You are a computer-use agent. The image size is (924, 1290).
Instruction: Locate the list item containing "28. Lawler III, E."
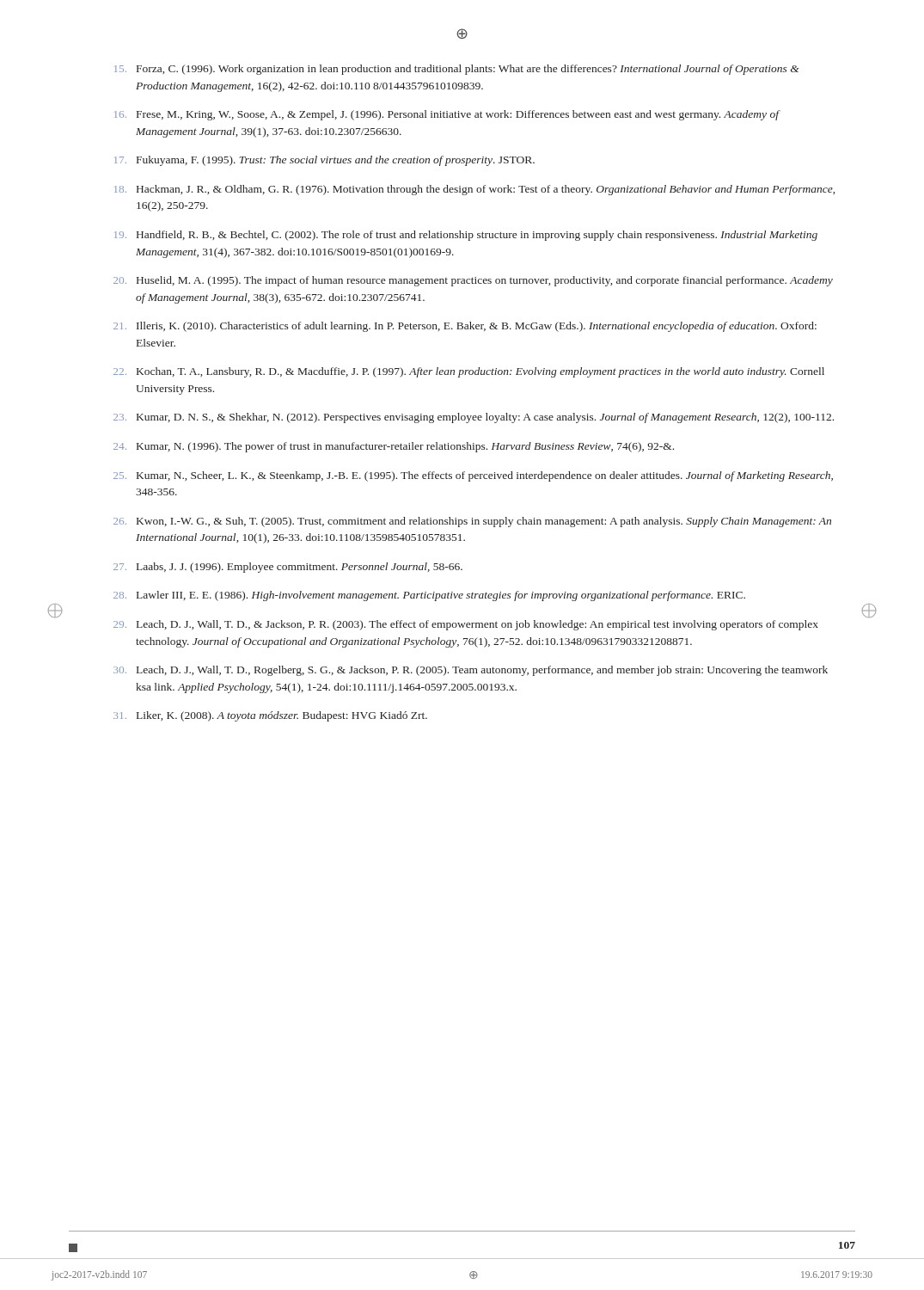point(471,595)
